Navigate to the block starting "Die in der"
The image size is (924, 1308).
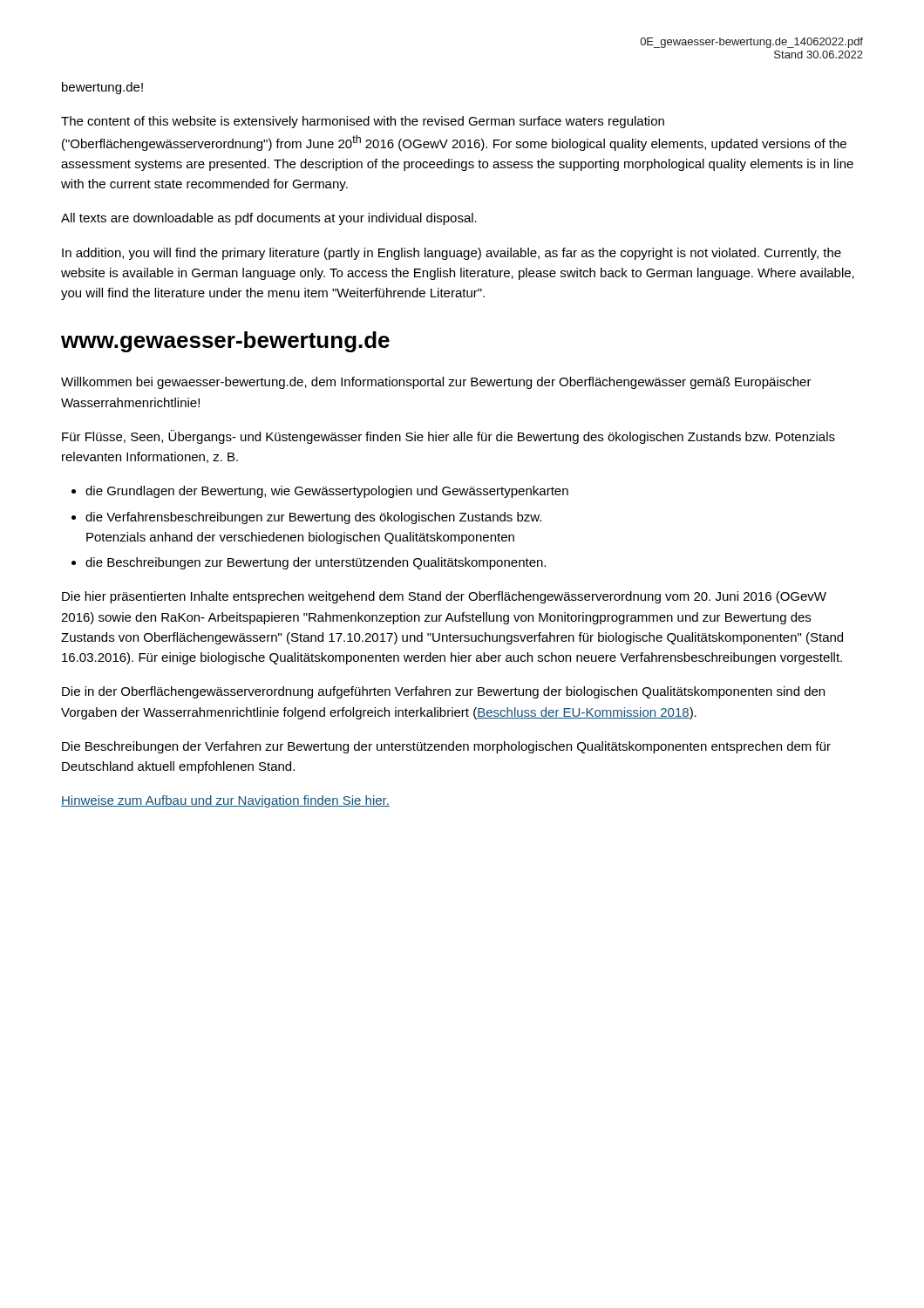[443, 701]
